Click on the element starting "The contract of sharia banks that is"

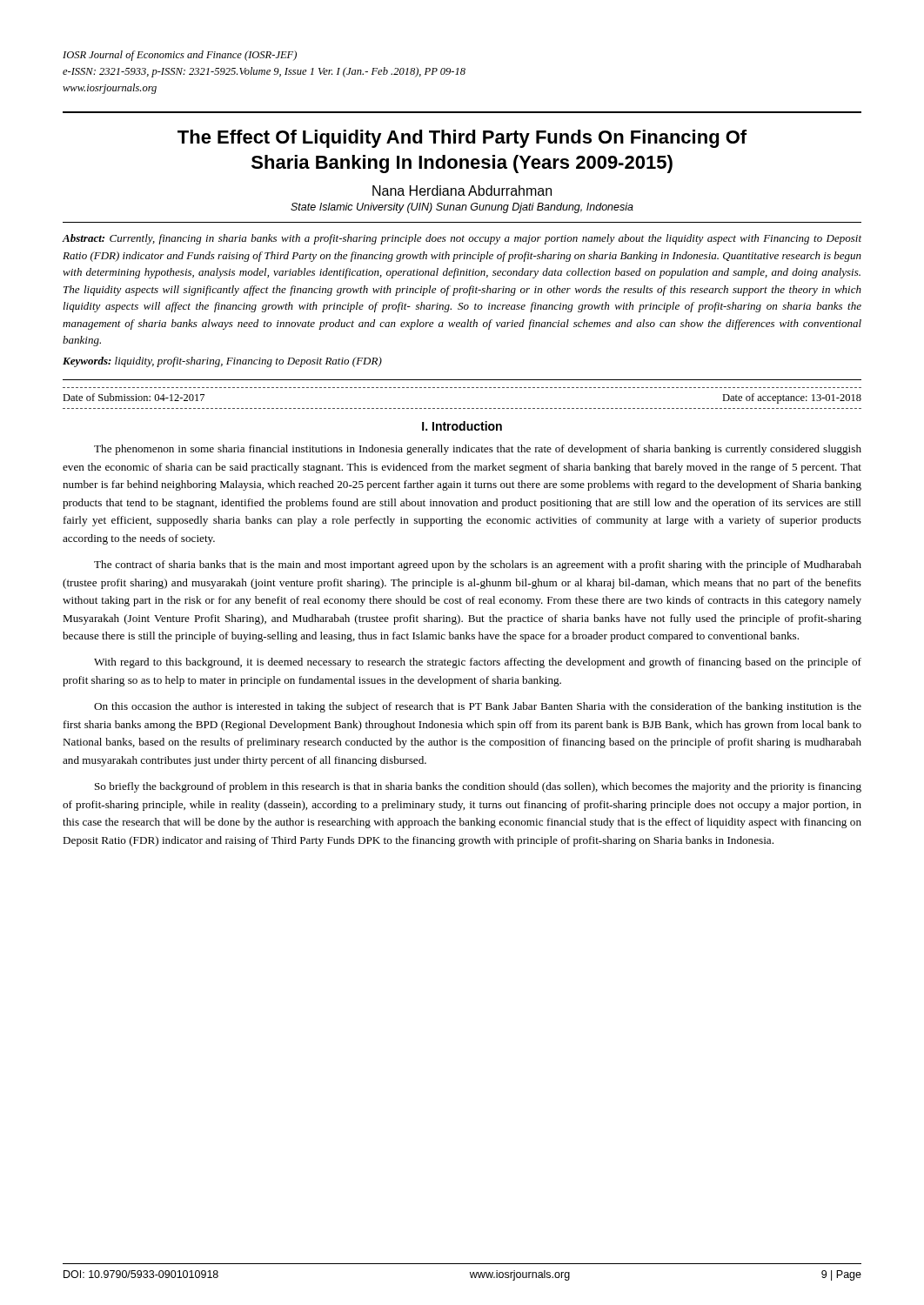(x=462, y=601)
